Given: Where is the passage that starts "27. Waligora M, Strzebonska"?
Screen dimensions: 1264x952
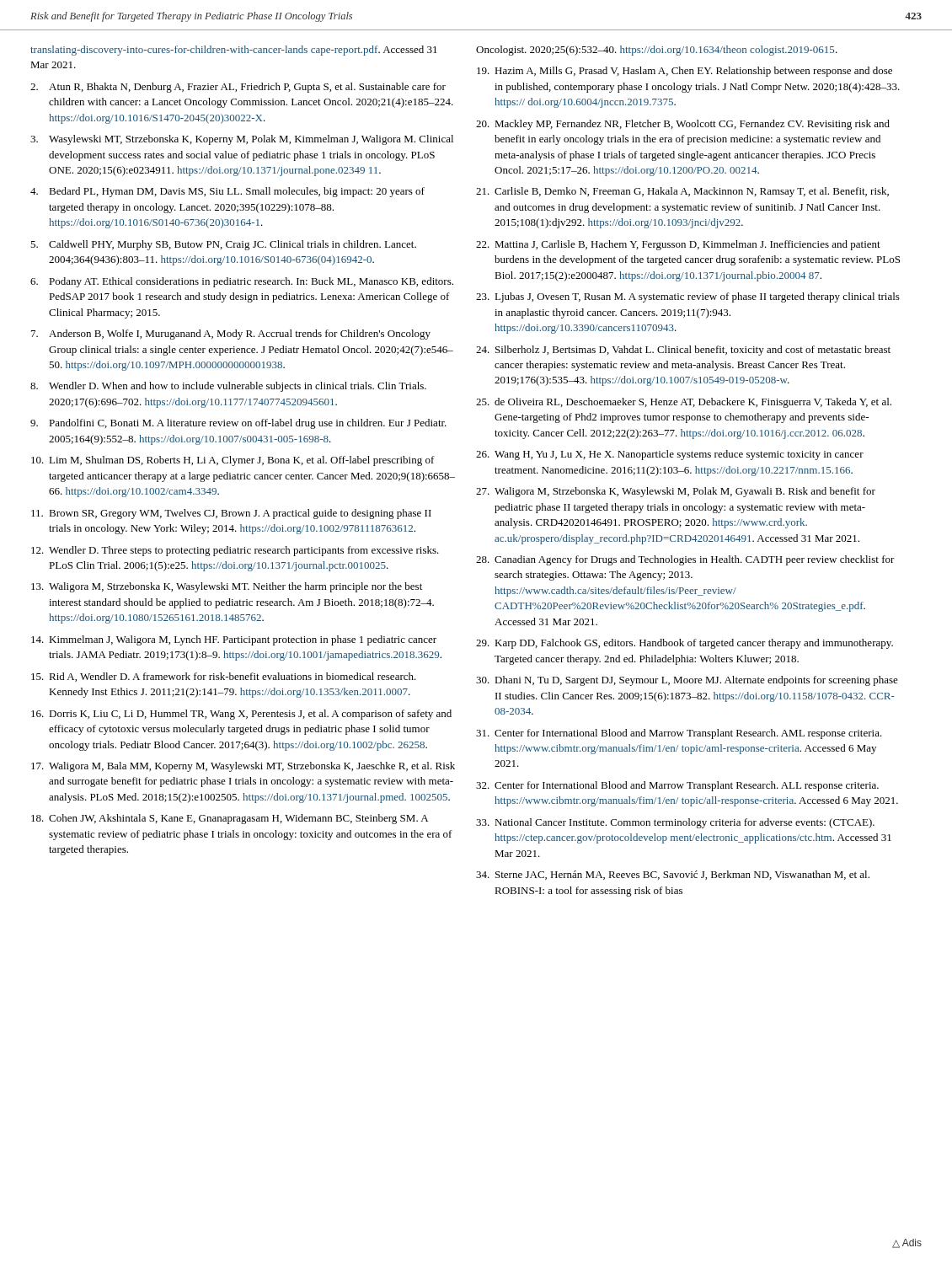Looking at the screenshot, I should click(689, 515).
